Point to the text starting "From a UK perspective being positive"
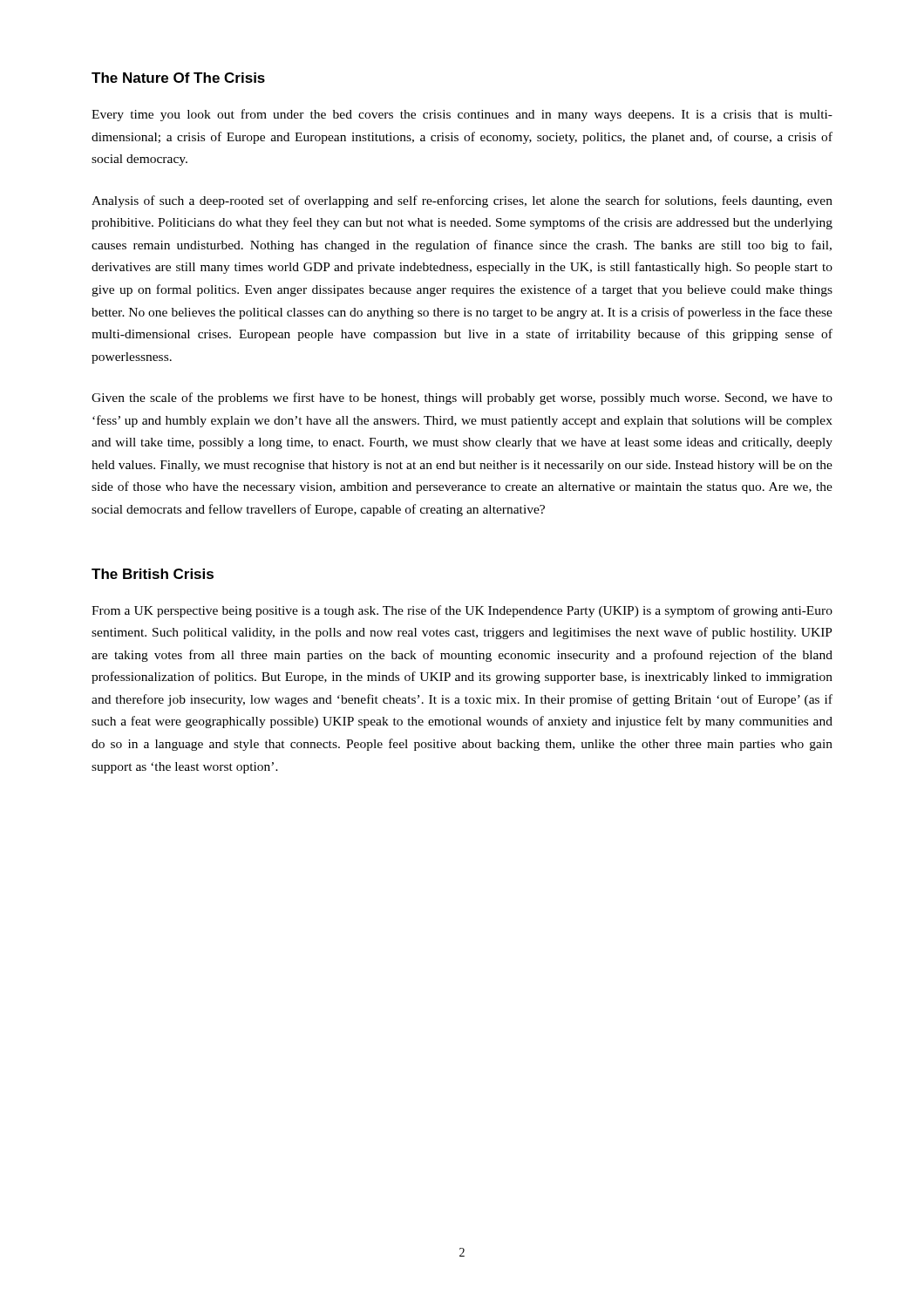 [x=462, y=688]
